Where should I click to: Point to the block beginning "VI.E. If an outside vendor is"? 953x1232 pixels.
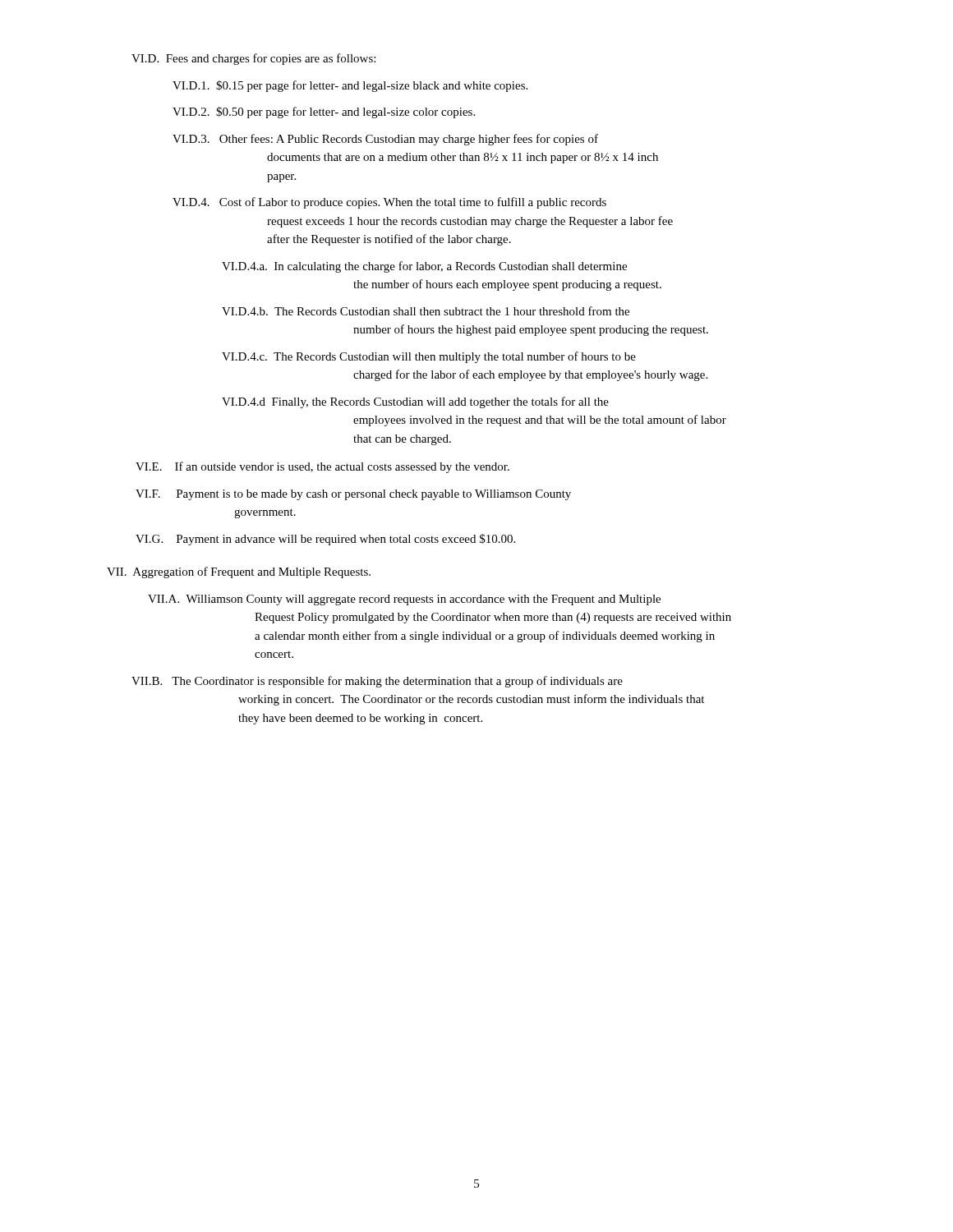pyautogui.click(x=323, y=466)
